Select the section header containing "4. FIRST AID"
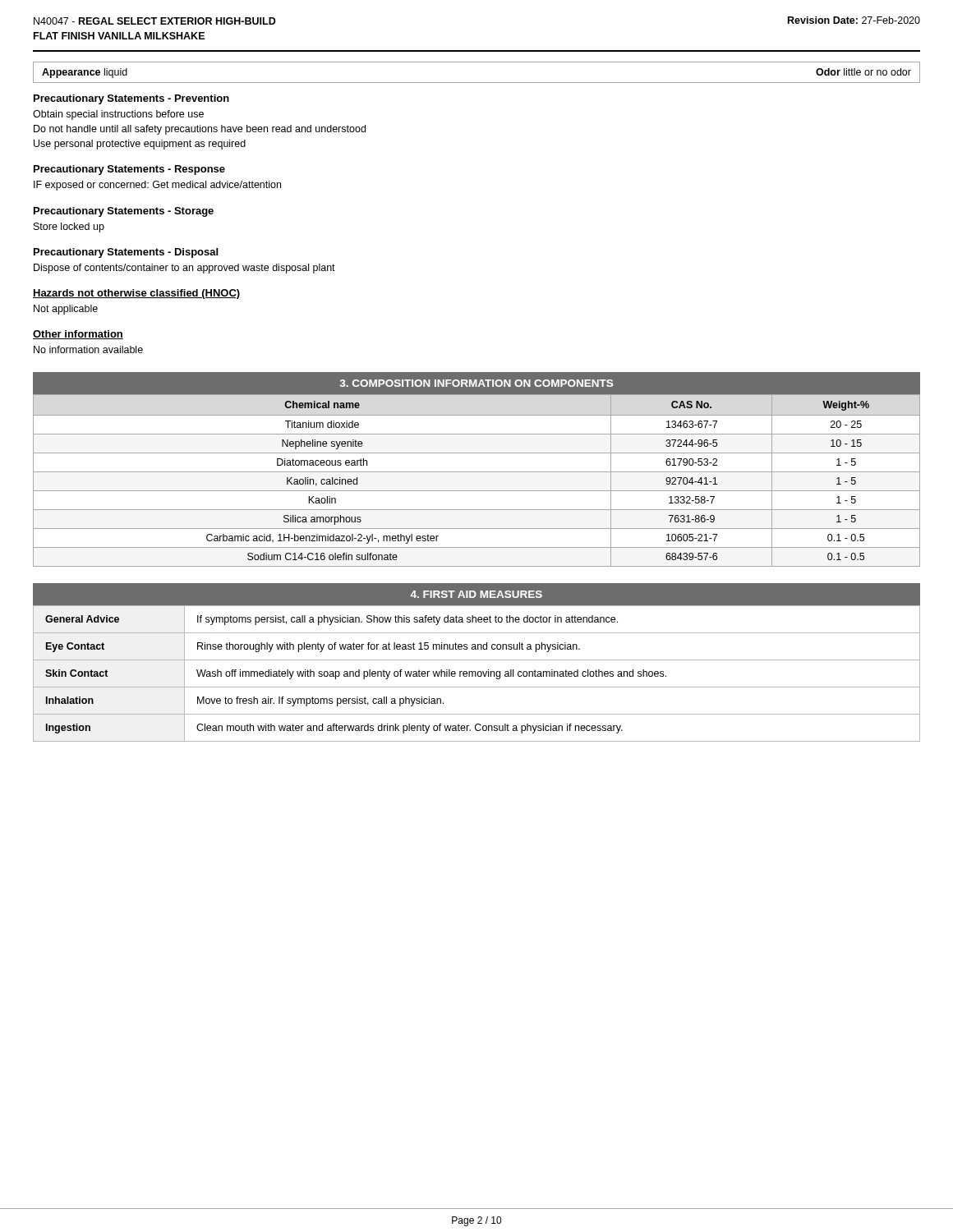The width and height of the screenshot is (953, 1232). pyautogui.click(x=476, y=594)
